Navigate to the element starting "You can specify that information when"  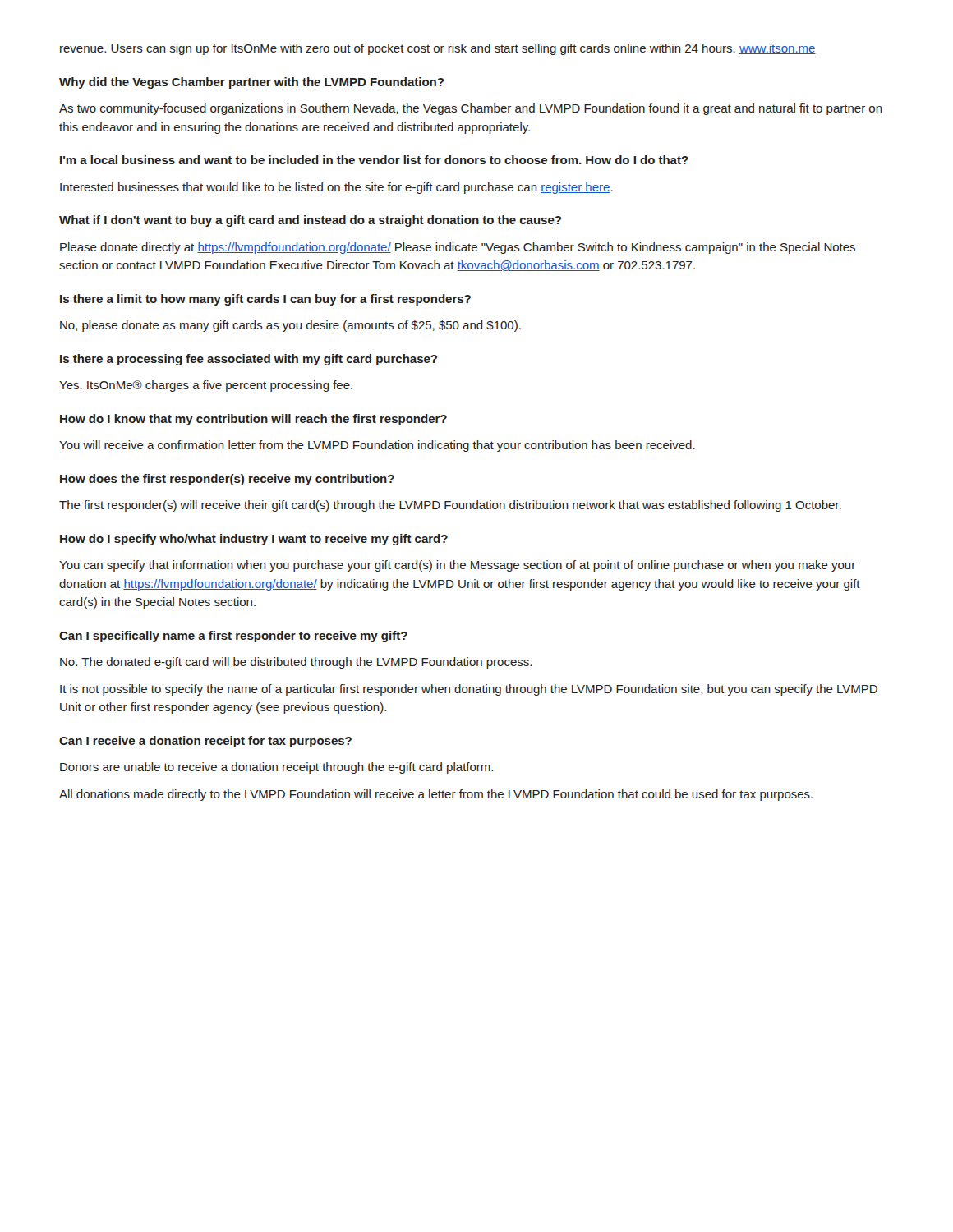[x=476, y=584]
